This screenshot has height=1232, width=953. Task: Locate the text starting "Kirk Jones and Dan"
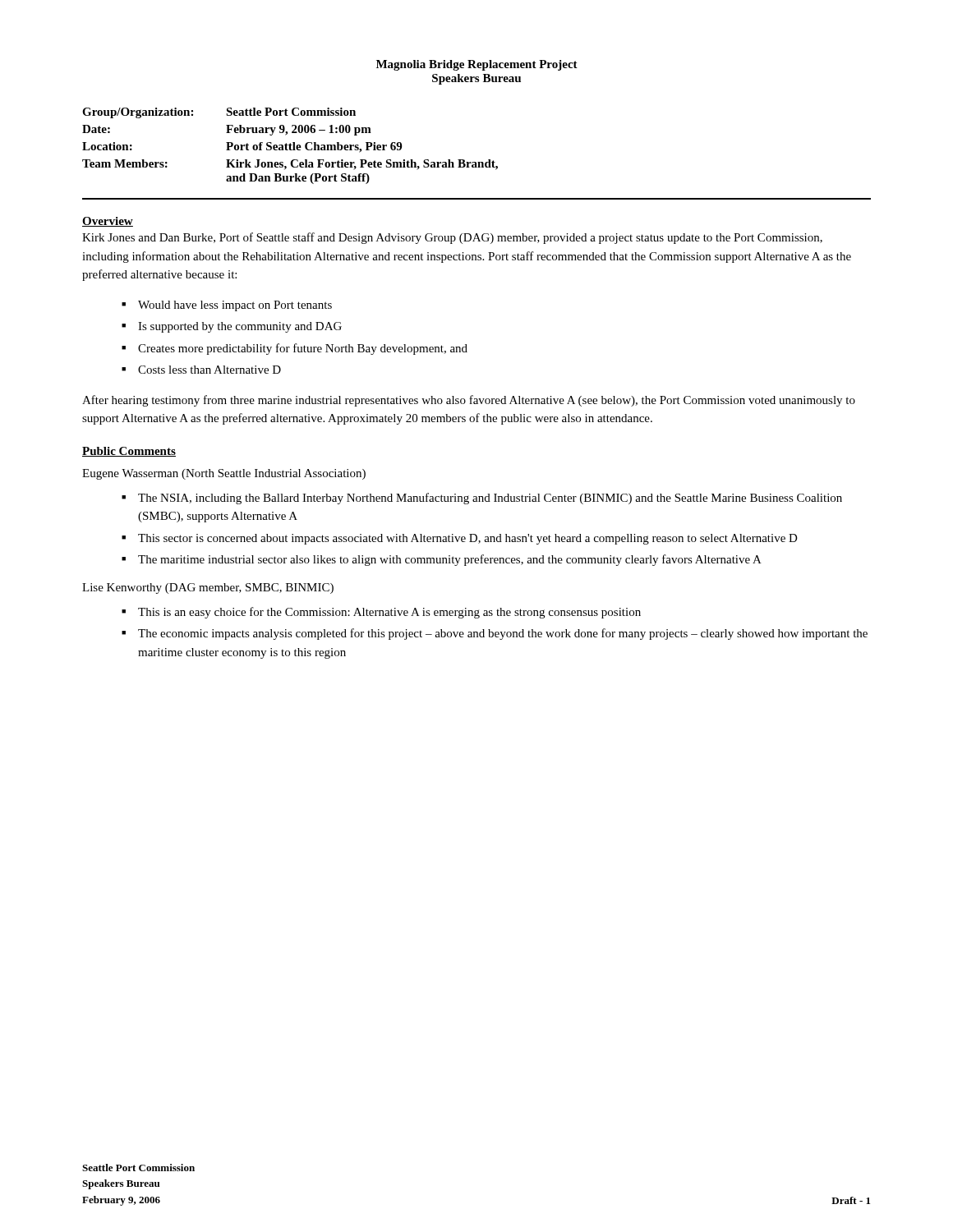(467, 256)
